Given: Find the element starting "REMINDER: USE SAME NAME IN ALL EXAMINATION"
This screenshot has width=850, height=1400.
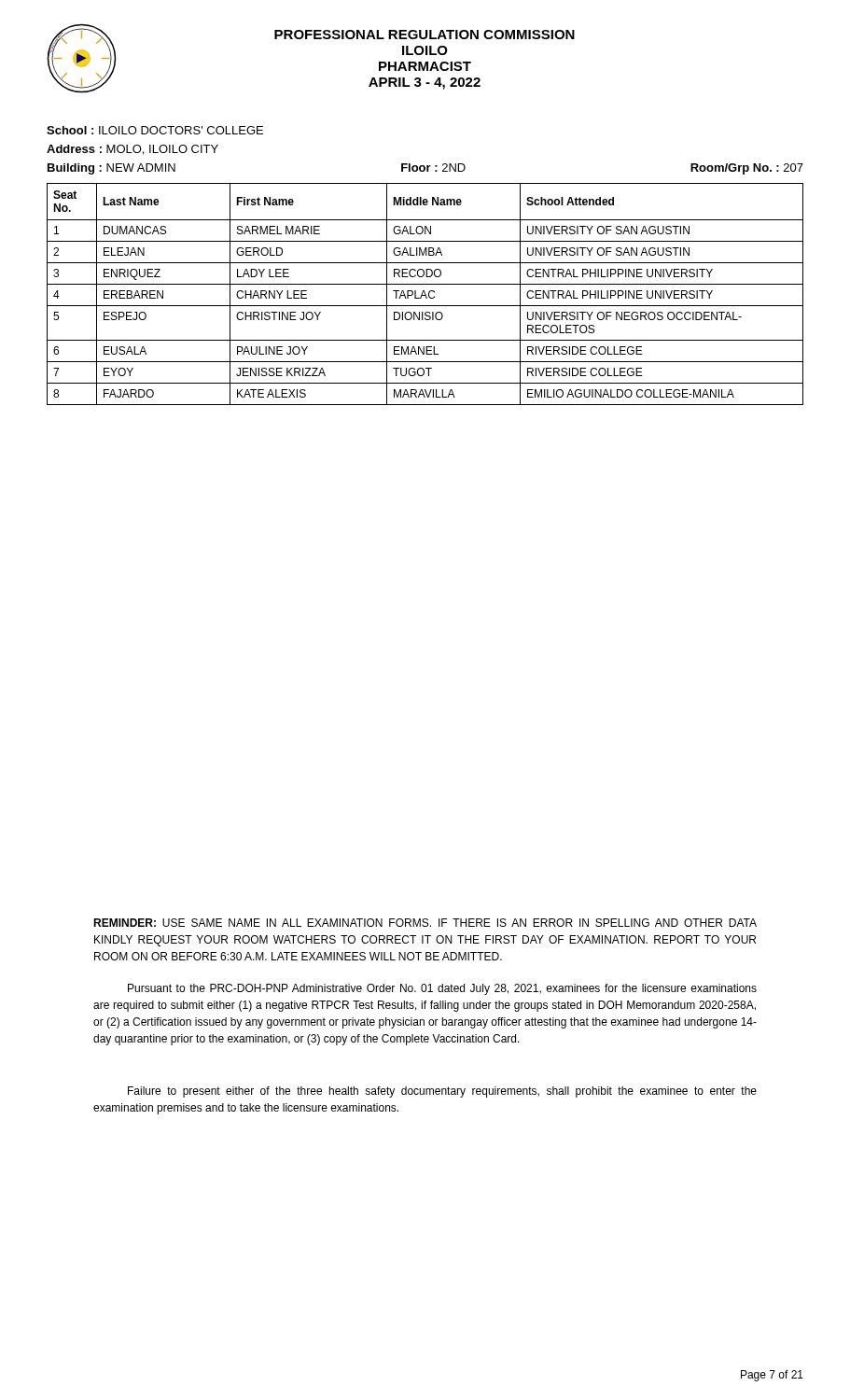Looking at the screenshot, I should (425, 940).
